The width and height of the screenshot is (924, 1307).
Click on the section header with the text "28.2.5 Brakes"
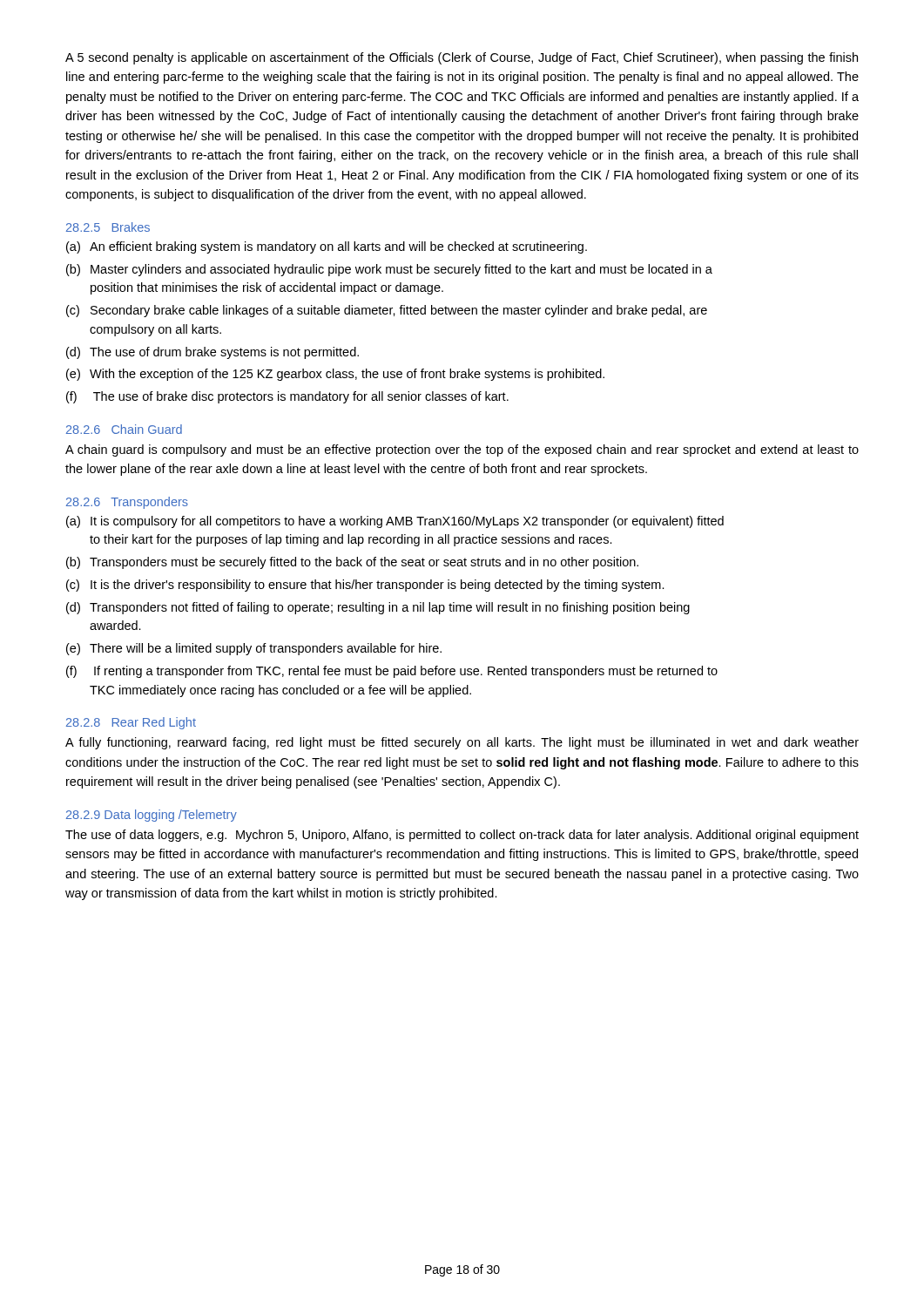click(x=108, y=227)
